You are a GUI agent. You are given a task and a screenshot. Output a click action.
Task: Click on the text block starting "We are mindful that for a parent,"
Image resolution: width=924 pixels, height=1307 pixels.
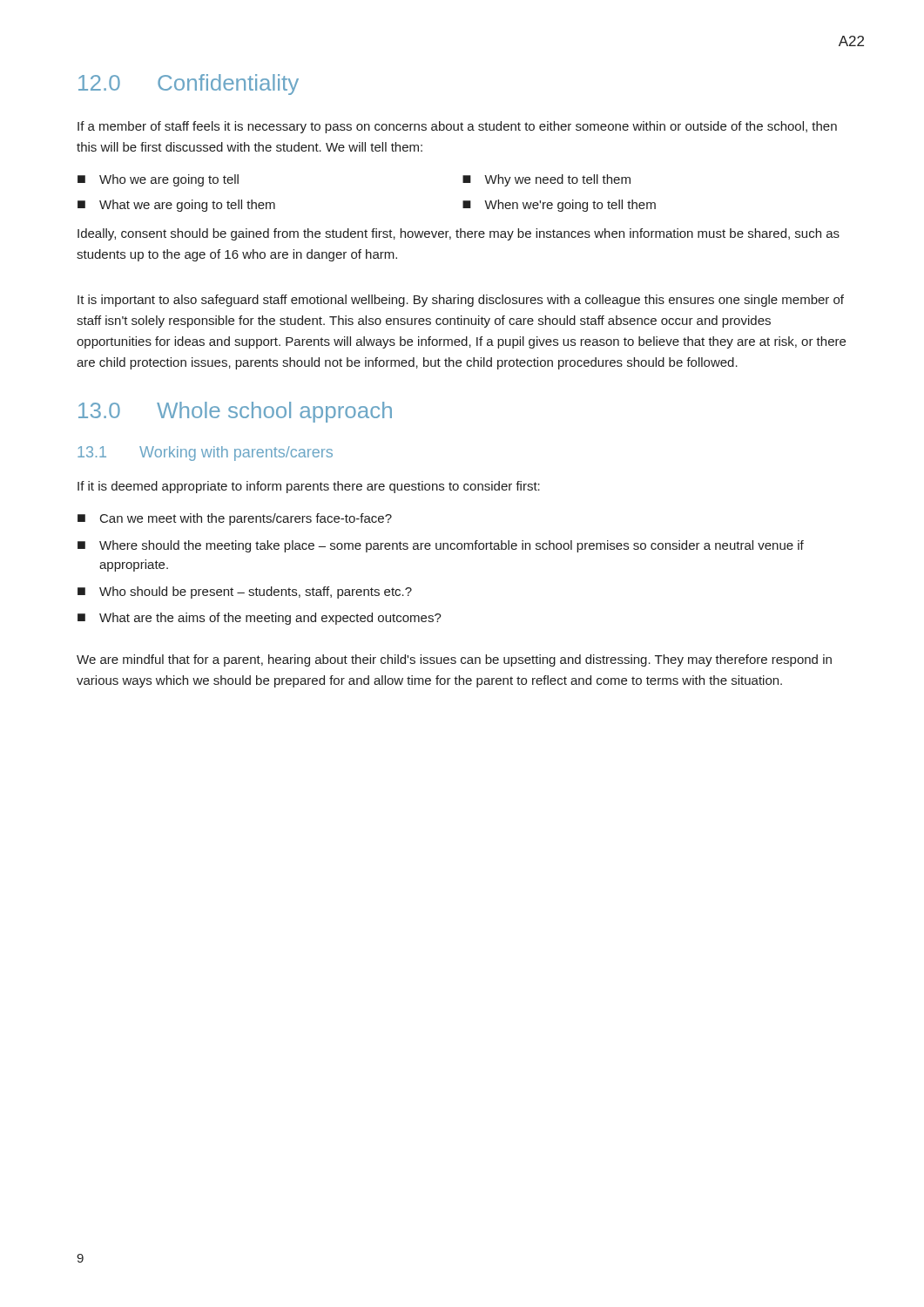point(462,670)
